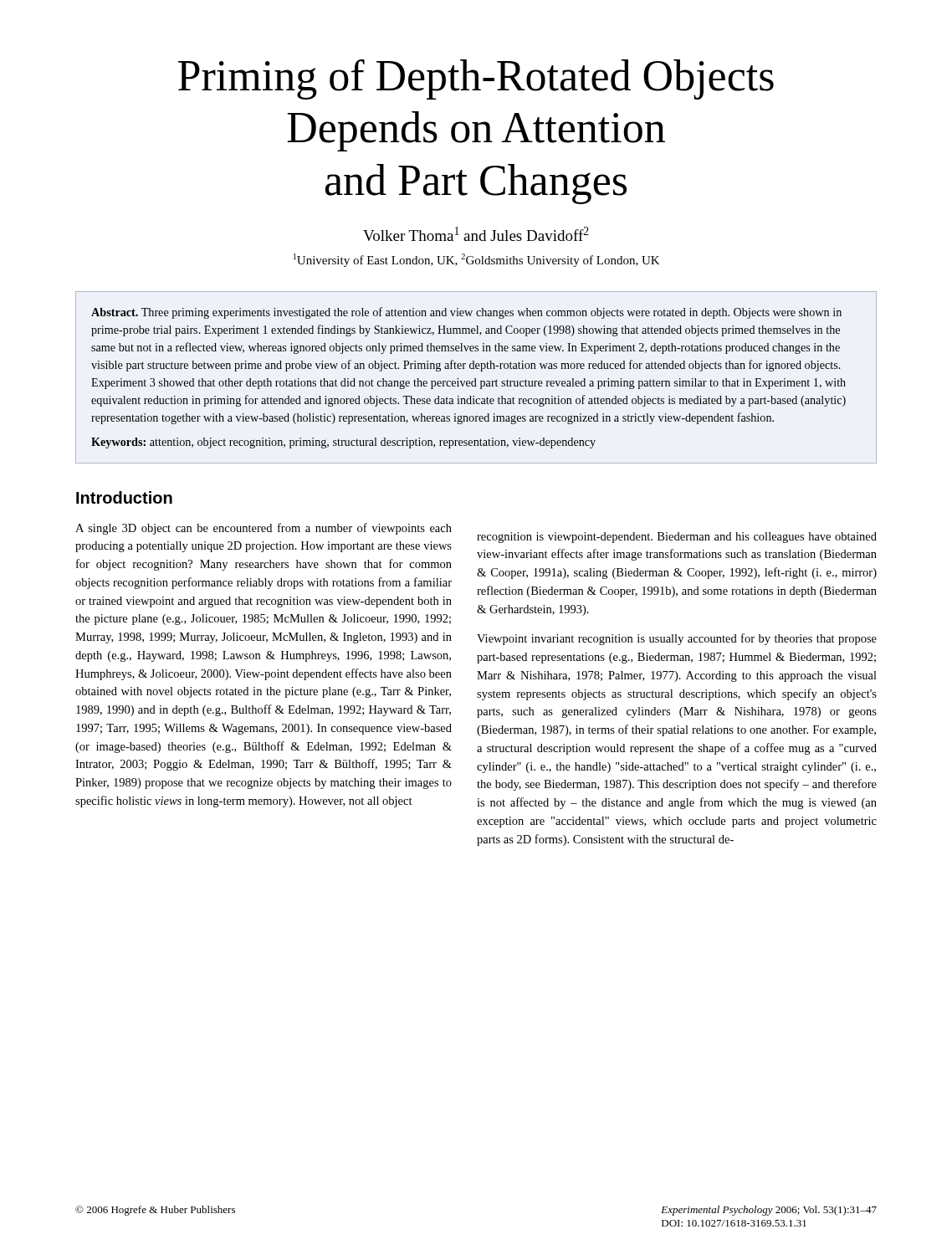
Task: Find the block starting "Viewpoint invariant recognition is usually accounted for by"
Action: pyautogui.click(x=677, y=739)
